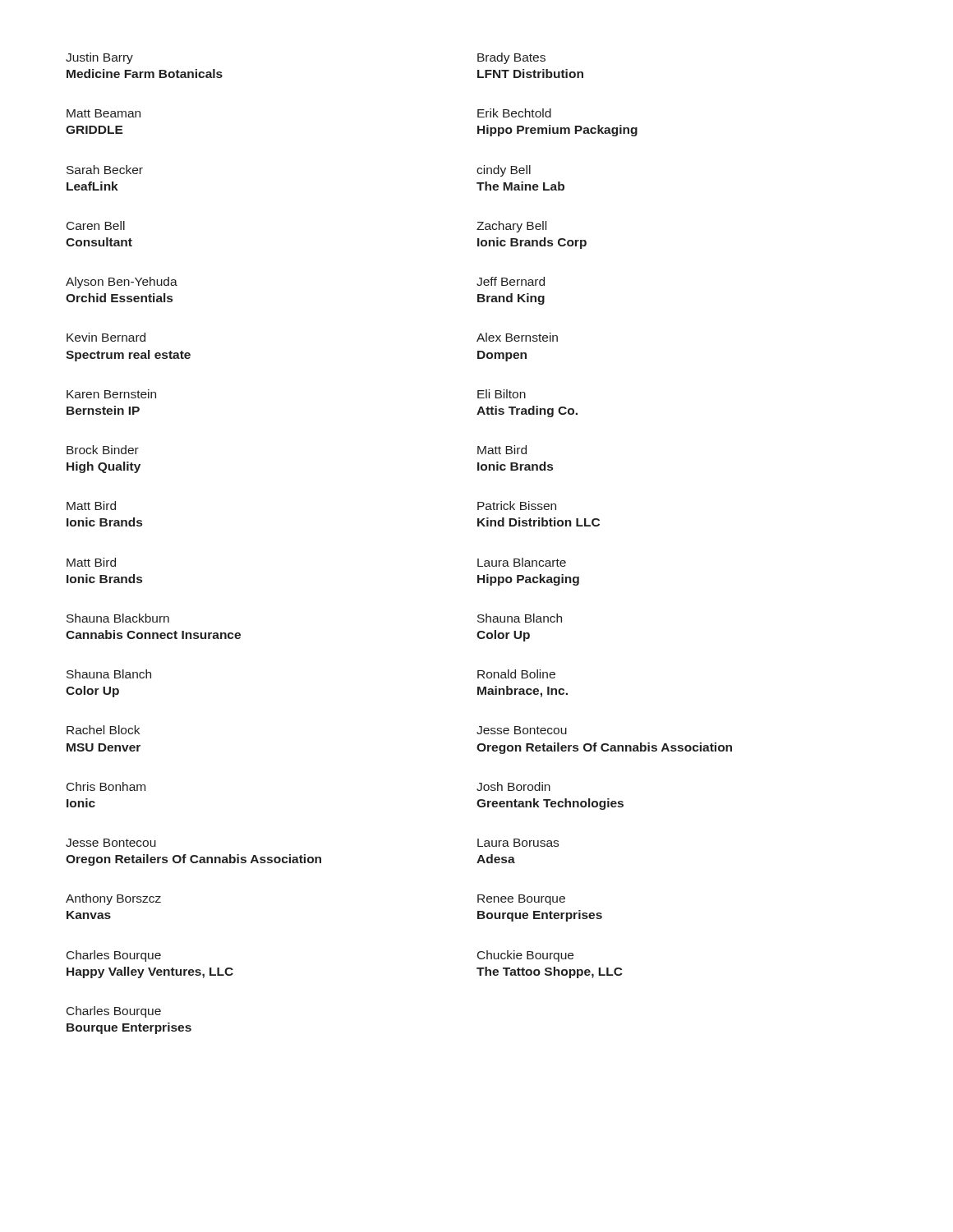Screen dimensions: 1232x953
Task: Find the passage starting "Shauna Blackburn Cannabis Connect Insurance"
Action: (x=118, y=618)
